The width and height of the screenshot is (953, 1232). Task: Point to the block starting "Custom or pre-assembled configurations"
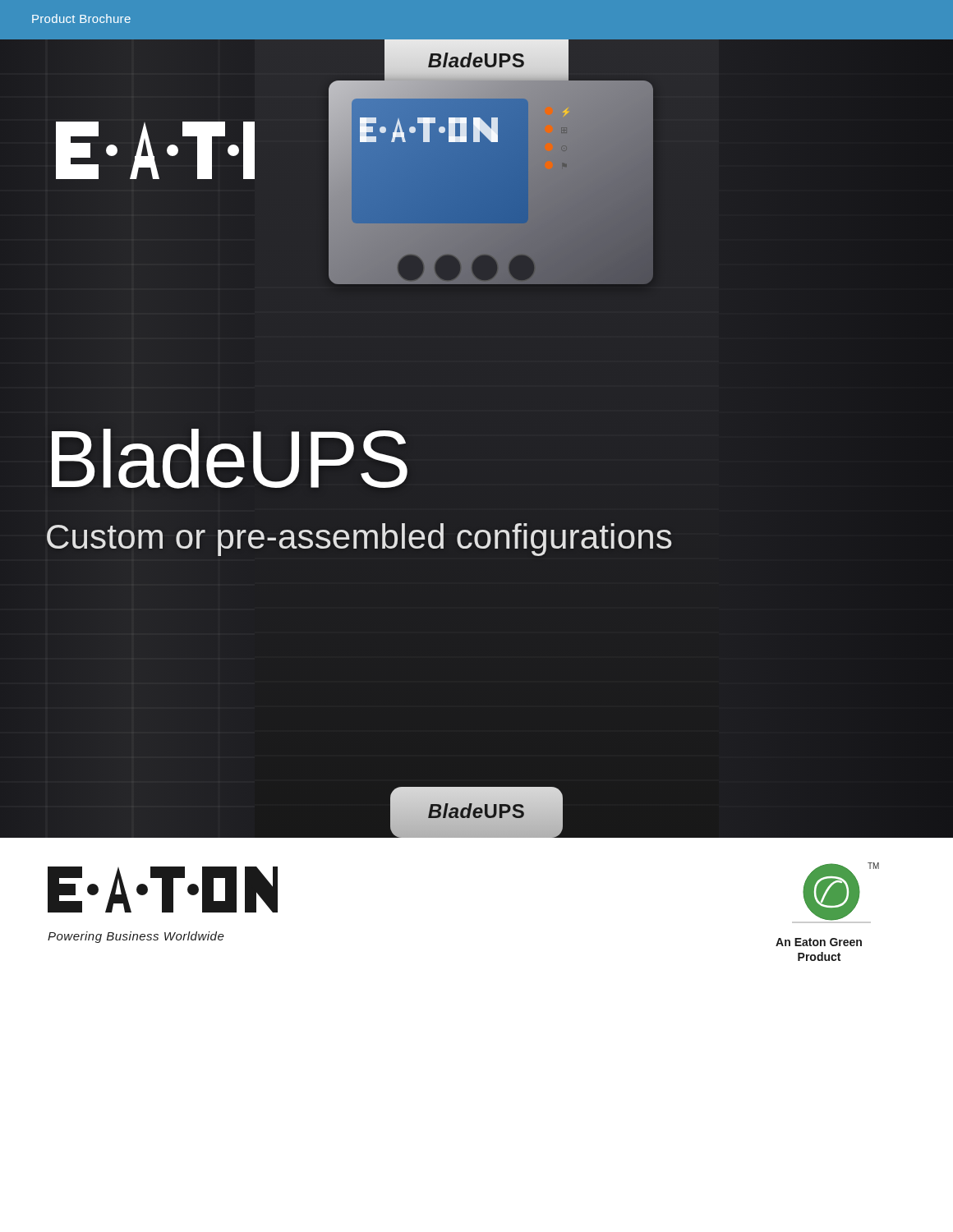(x=46, y=518)
